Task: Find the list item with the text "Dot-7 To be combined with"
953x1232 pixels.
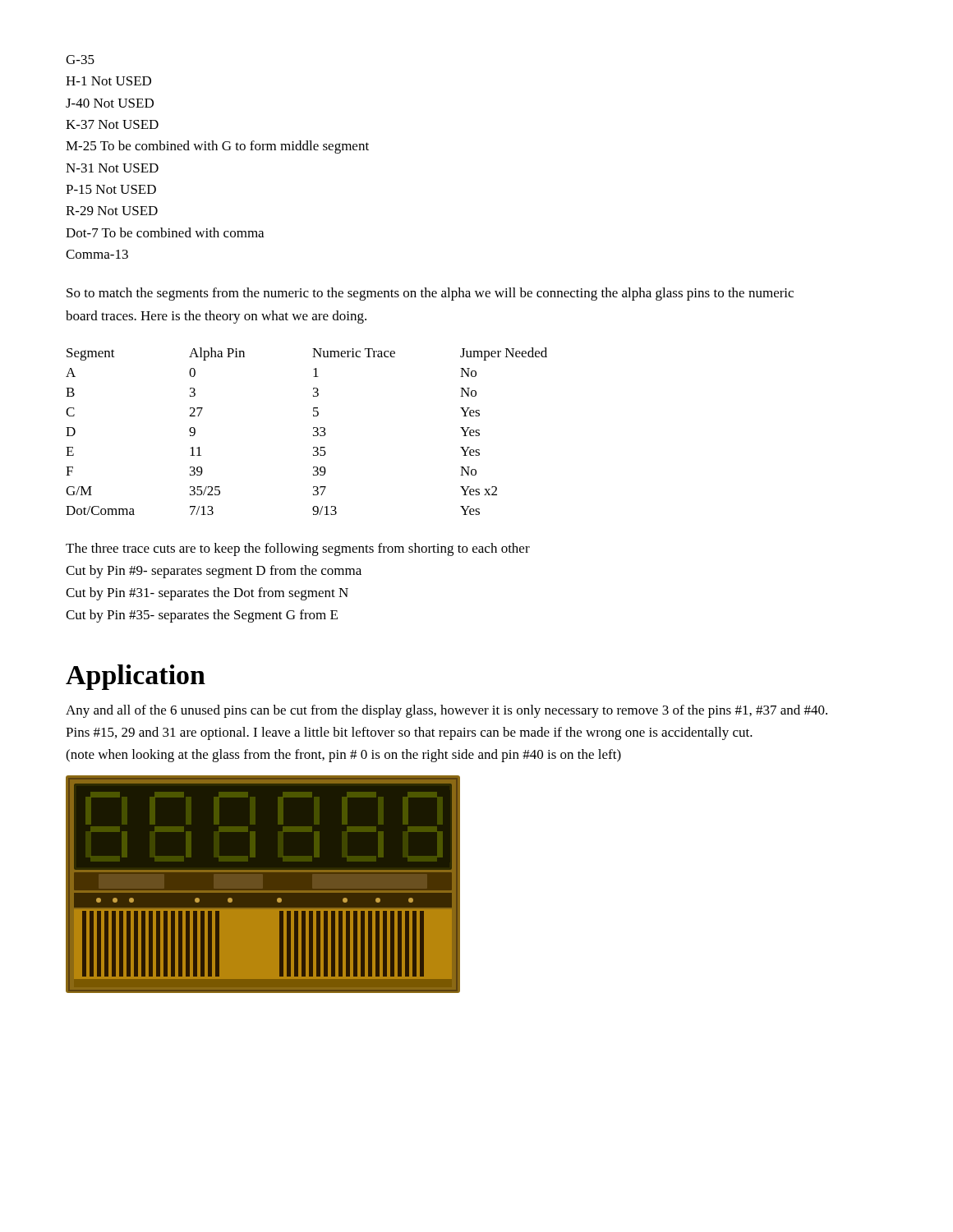Action: point(165,233)
